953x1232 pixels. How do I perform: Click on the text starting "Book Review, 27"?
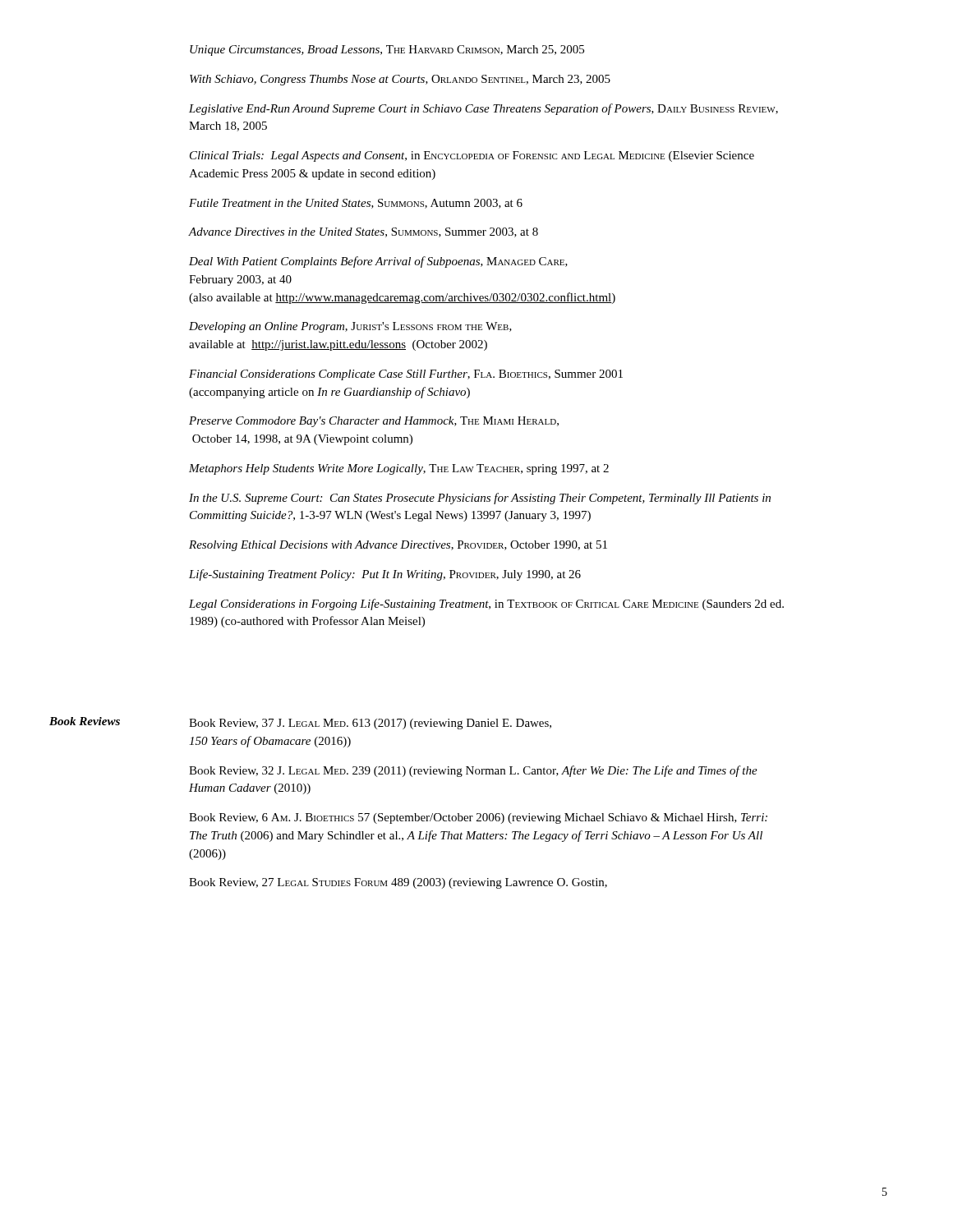click(x=398, y=882)
